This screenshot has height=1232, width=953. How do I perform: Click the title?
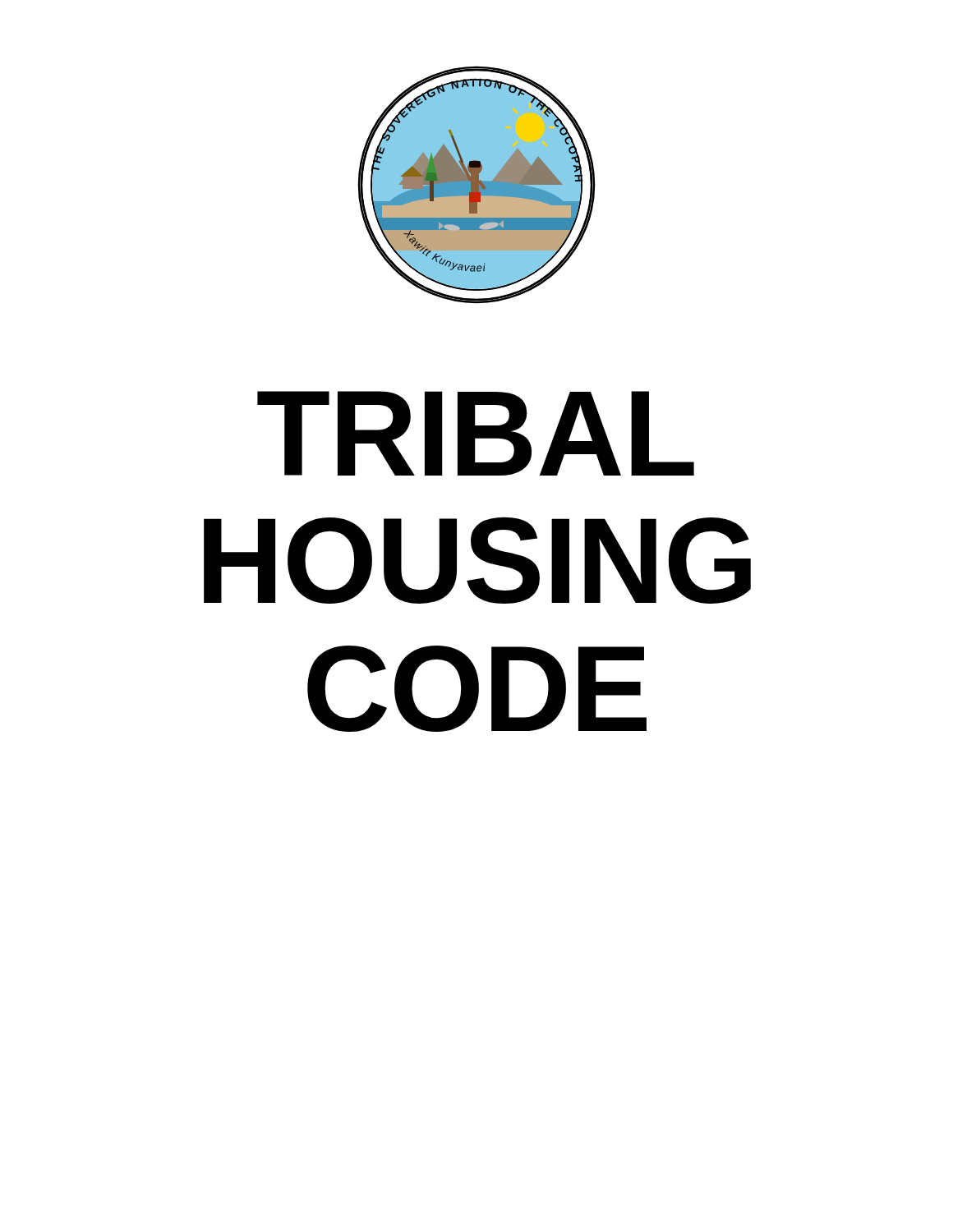point(476,561)
